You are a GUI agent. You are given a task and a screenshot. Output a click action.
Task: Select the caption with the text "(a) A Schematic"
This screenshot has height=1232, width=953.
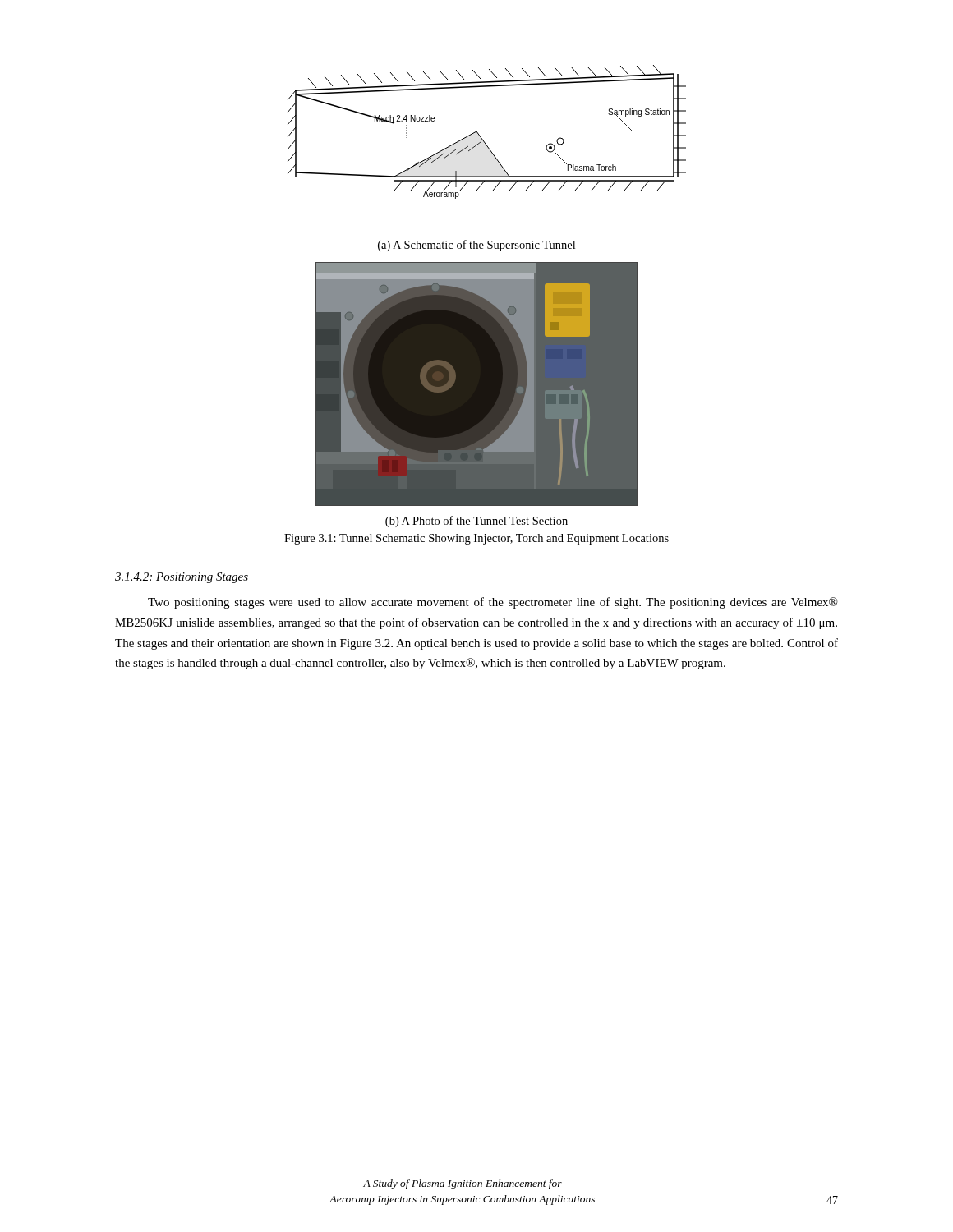coord(476,245)
